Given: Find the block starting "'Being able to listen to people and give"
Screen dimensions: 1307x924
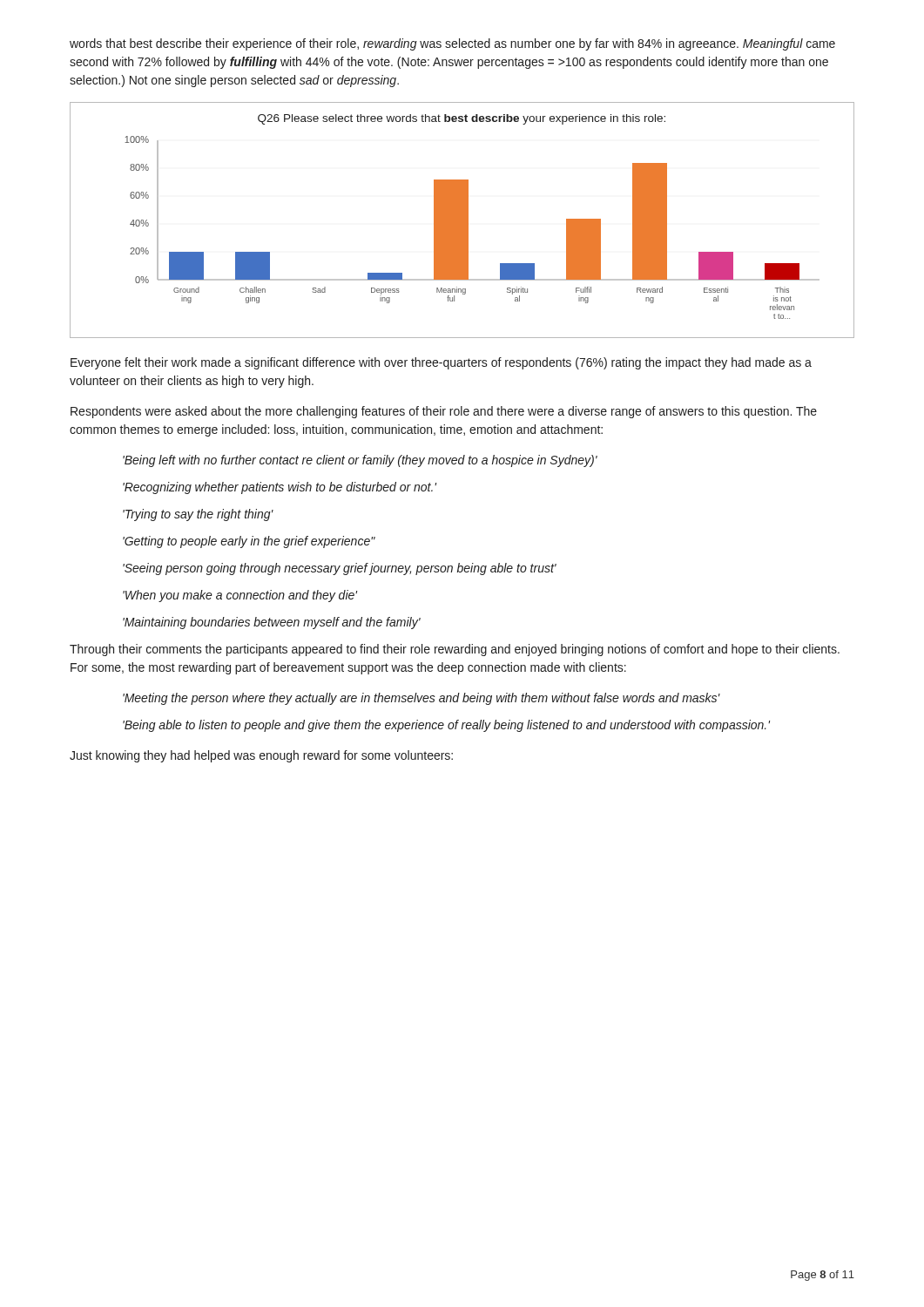Looking at the screenshot, I should 446,725.
